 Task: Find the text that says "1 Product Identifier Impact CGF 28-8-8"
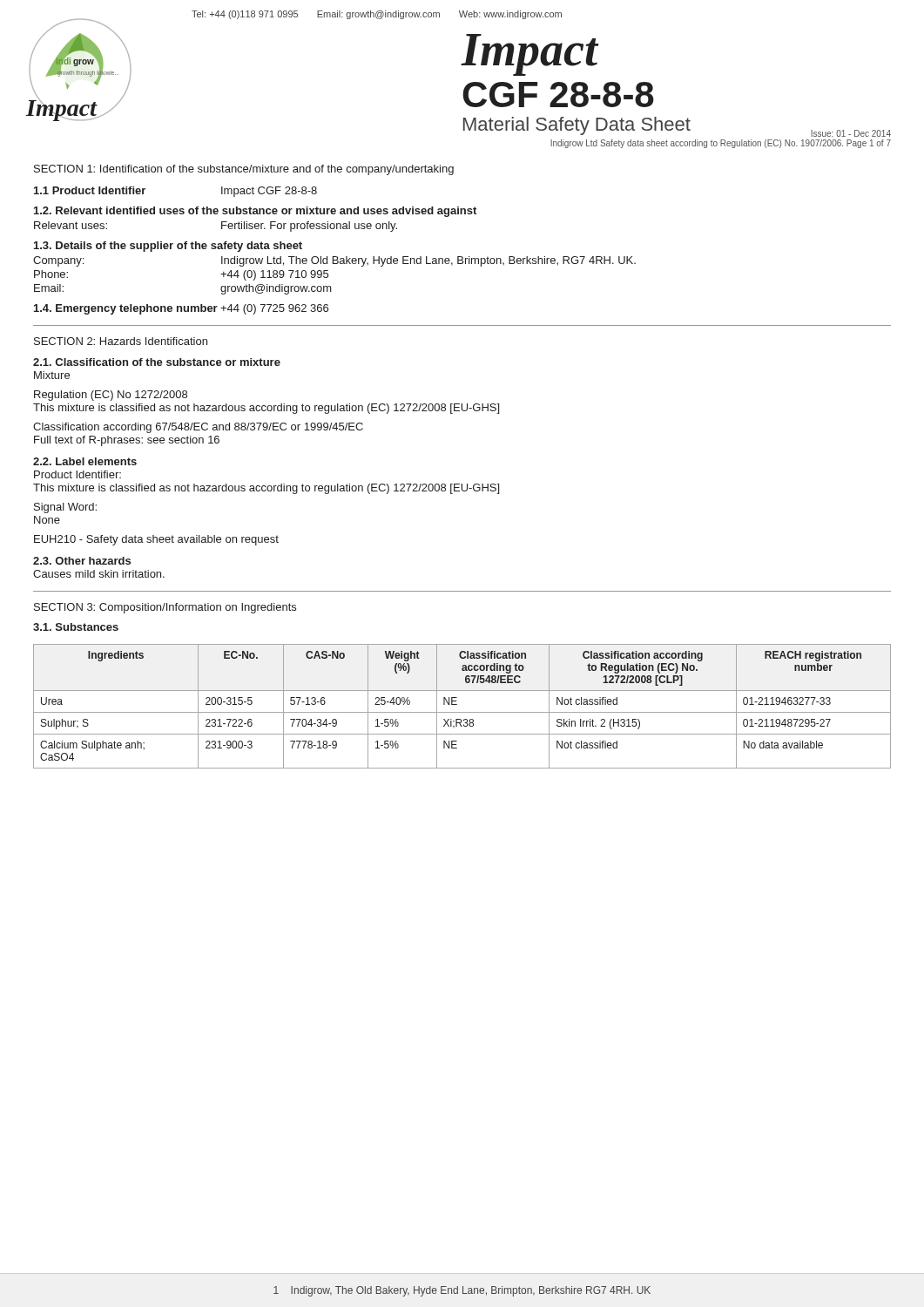pyautogui.click(x=87, y=191)
